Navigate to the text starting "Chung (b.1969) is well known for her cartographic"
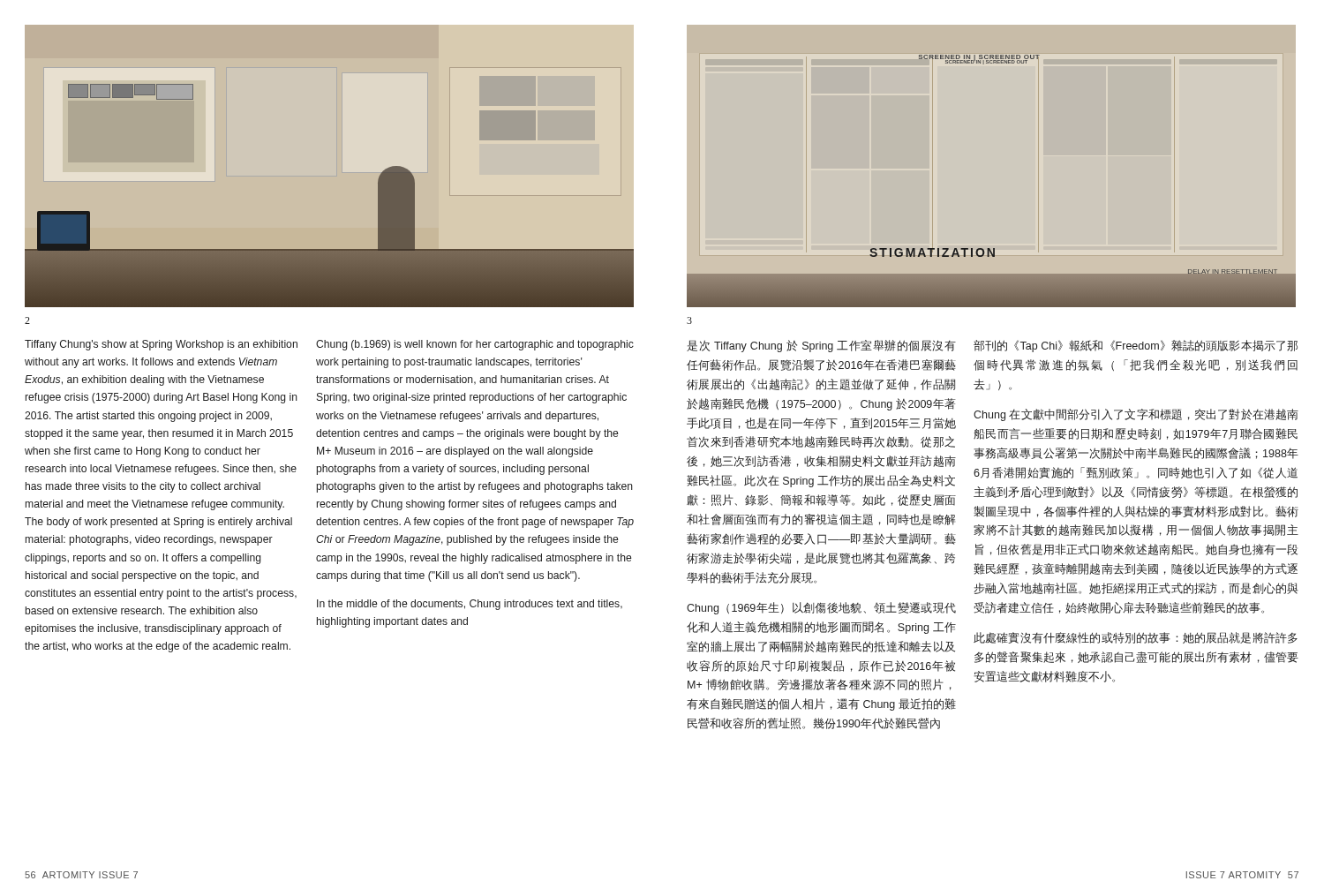 (x=475, y=483)
